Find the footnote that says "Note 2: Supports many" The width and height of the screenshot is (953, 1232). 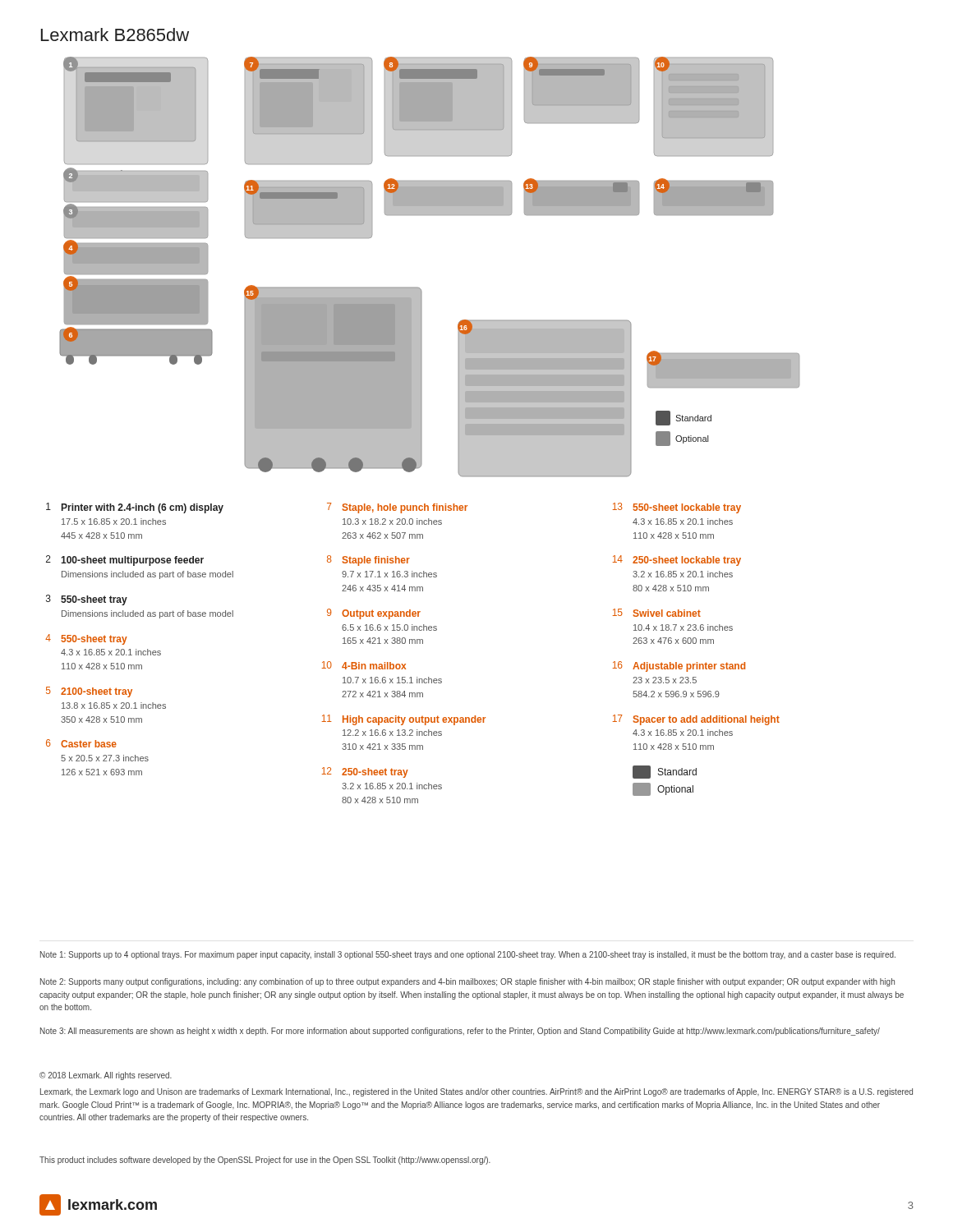(472, 995)
